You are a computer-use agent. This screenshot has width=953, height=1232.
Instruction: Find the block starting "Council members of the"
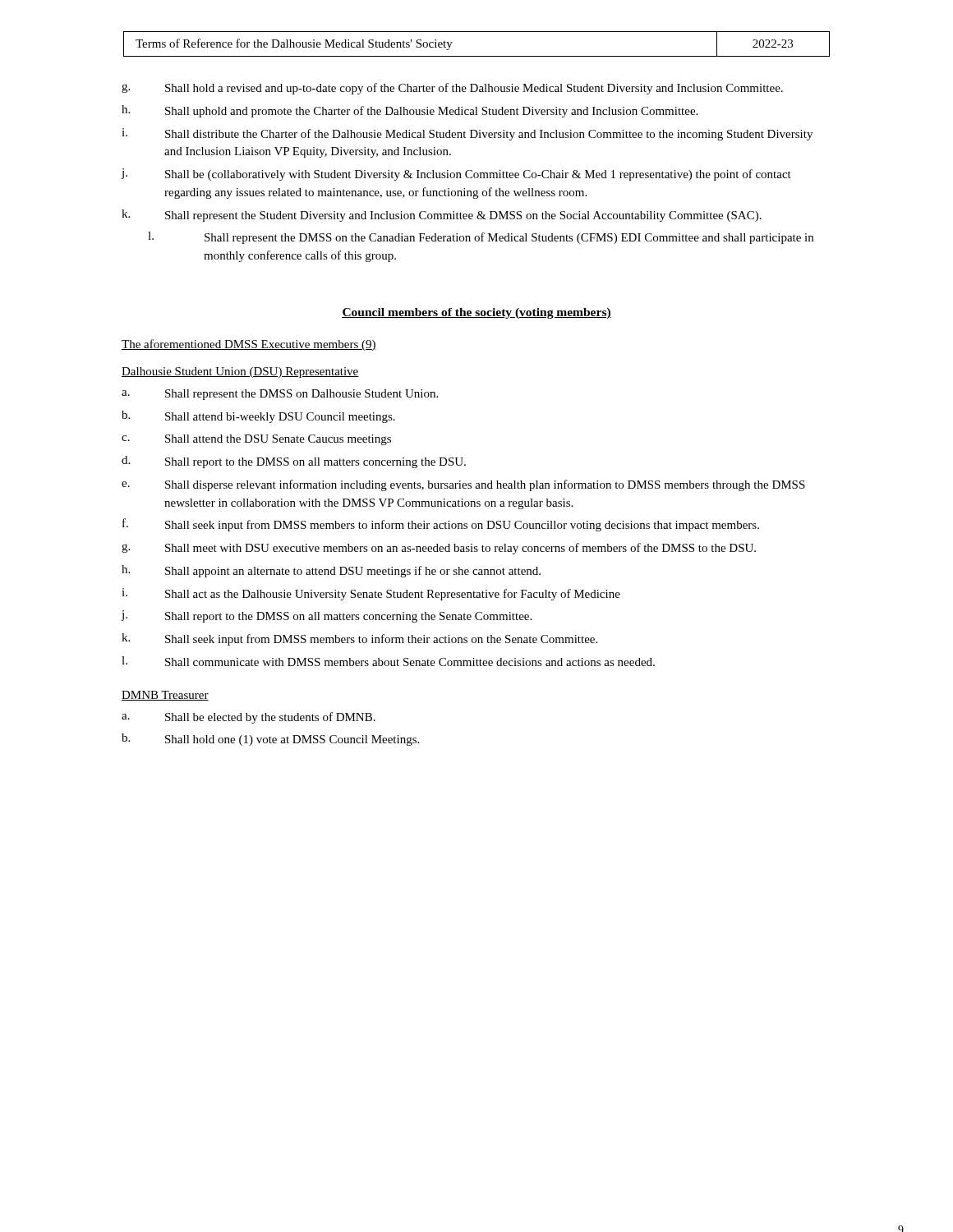tap(476, 312)
